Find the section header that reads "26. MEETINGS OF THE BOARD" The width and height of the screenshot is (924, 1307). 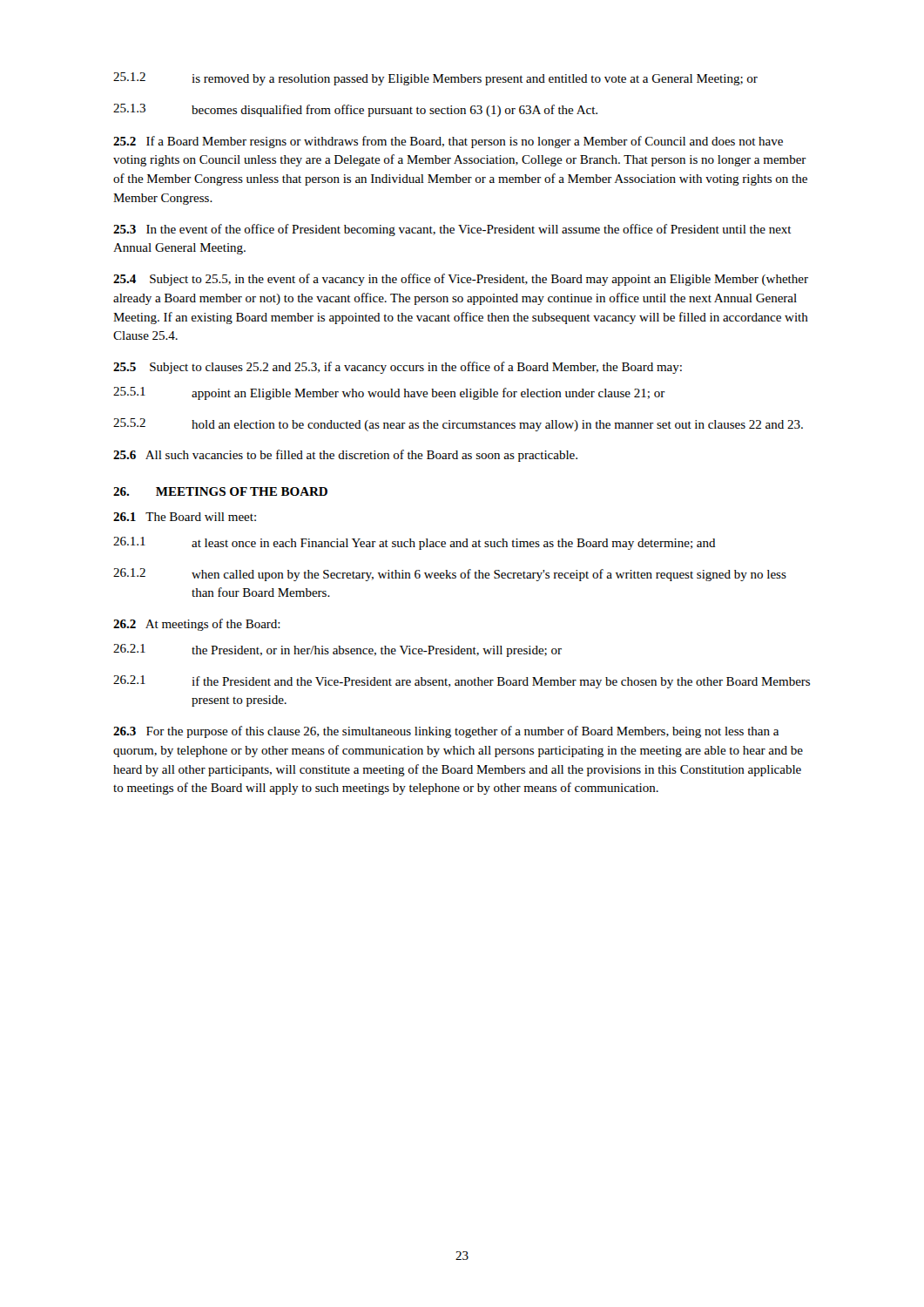tap(221, 491)
